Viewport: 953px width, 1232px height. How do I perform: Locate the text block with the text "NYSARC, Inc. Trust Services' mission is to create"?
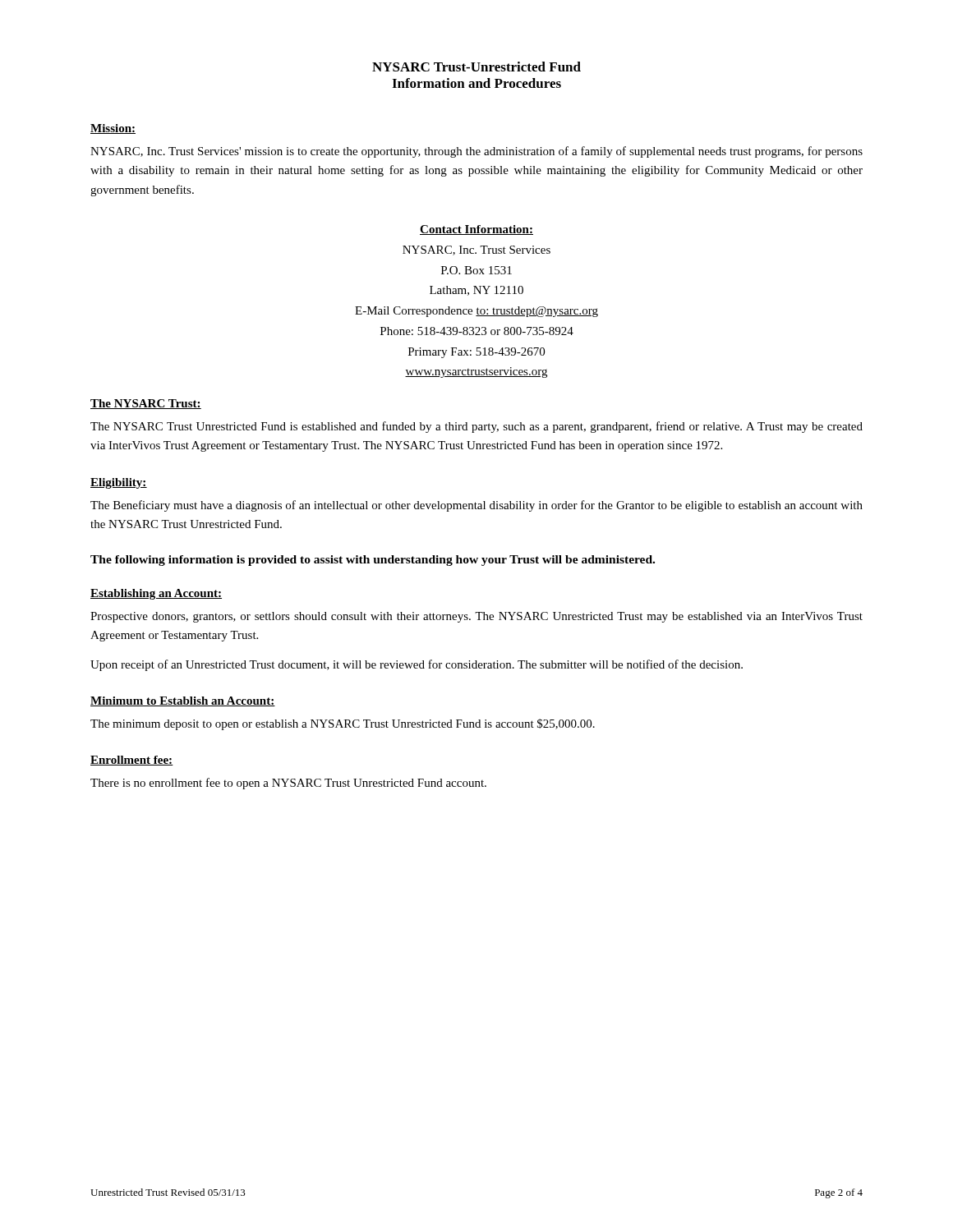[x=476, y=170]
